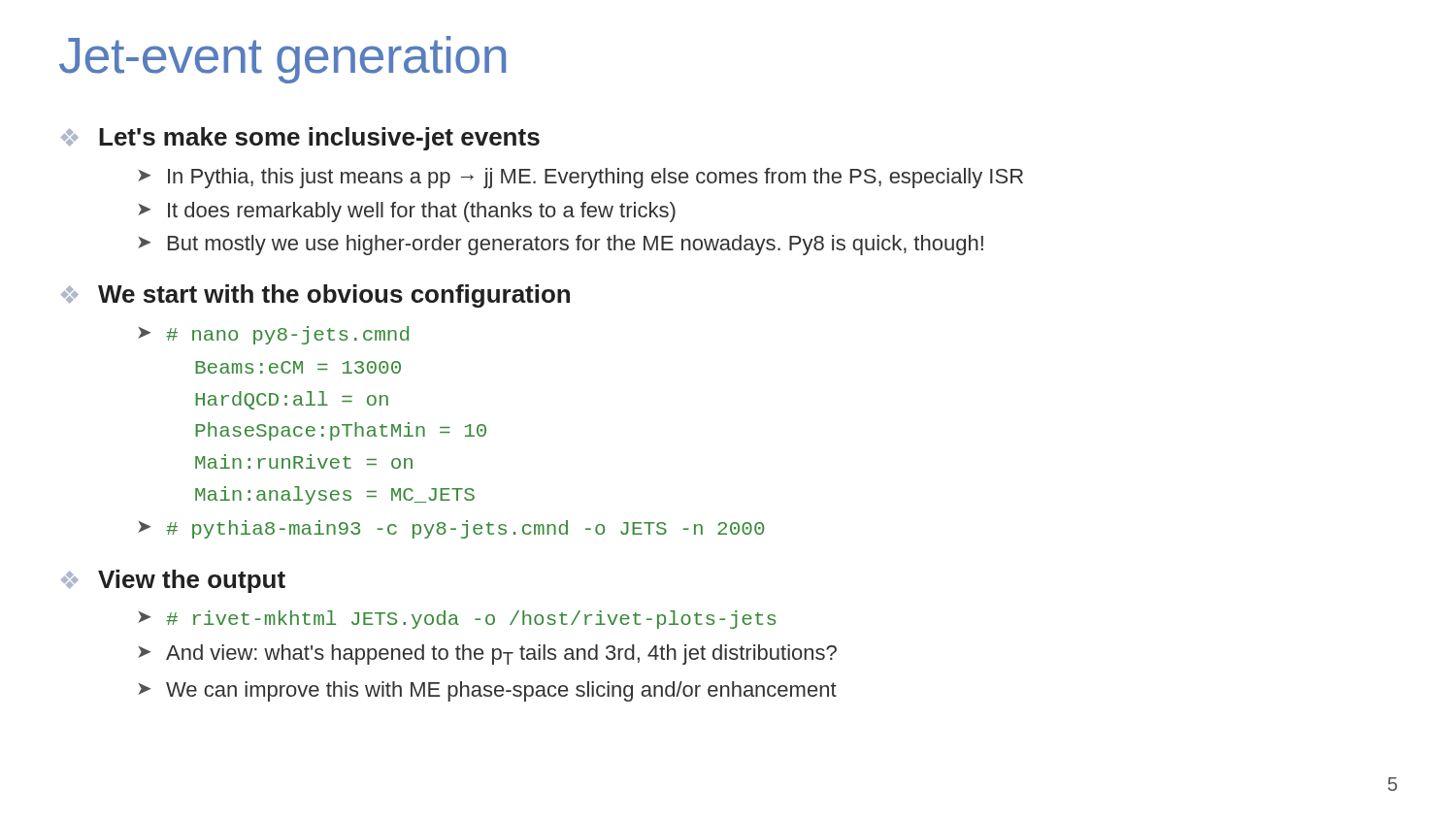
Task: Where is the passage that starts "➤ But mostly we use higher-order generators"?
Action: click(560, 244)
